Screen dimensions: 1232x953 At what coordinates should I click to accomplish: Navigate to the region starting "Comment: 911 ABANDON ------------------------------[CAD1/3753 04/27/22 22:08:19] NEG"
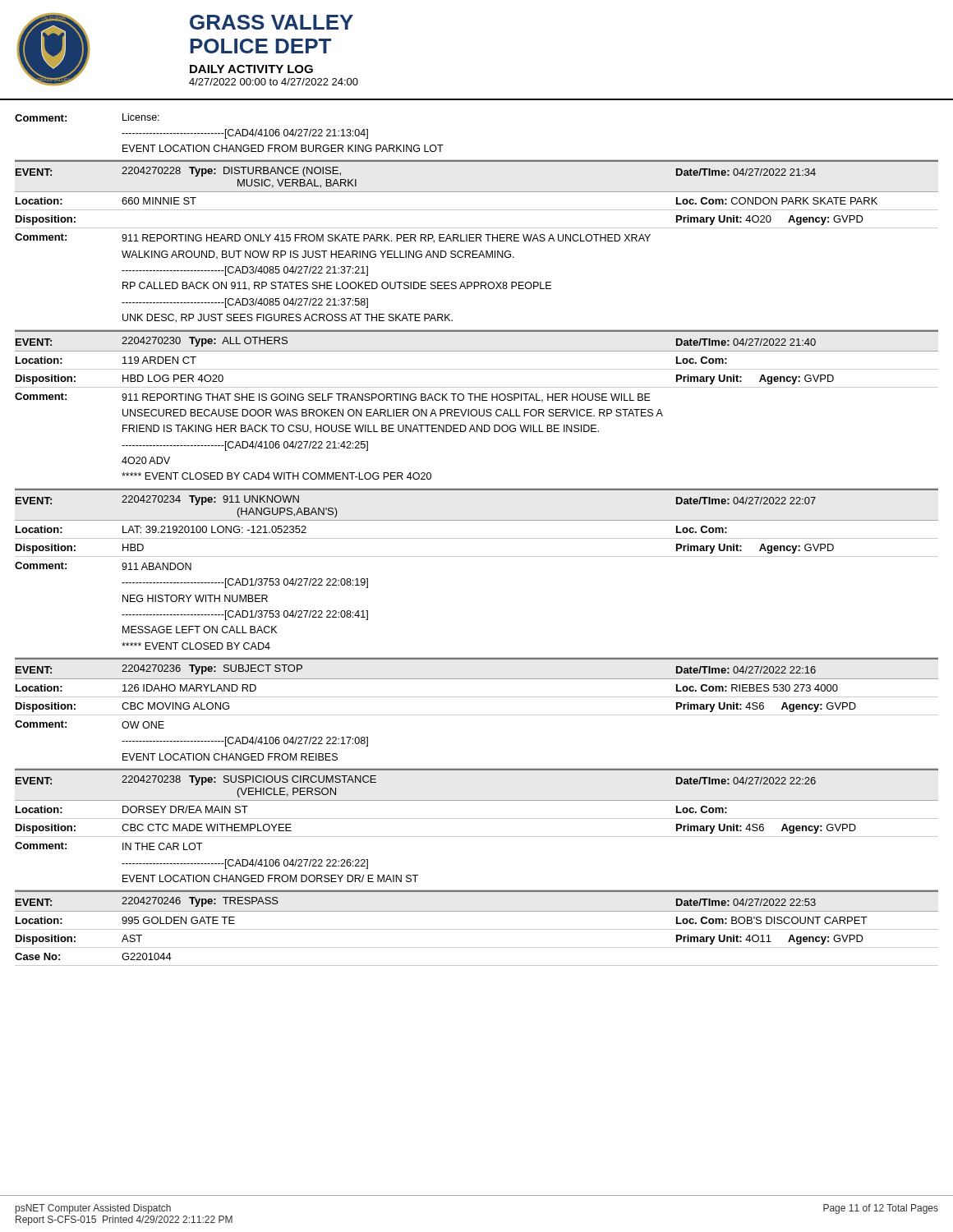[43, 565]
